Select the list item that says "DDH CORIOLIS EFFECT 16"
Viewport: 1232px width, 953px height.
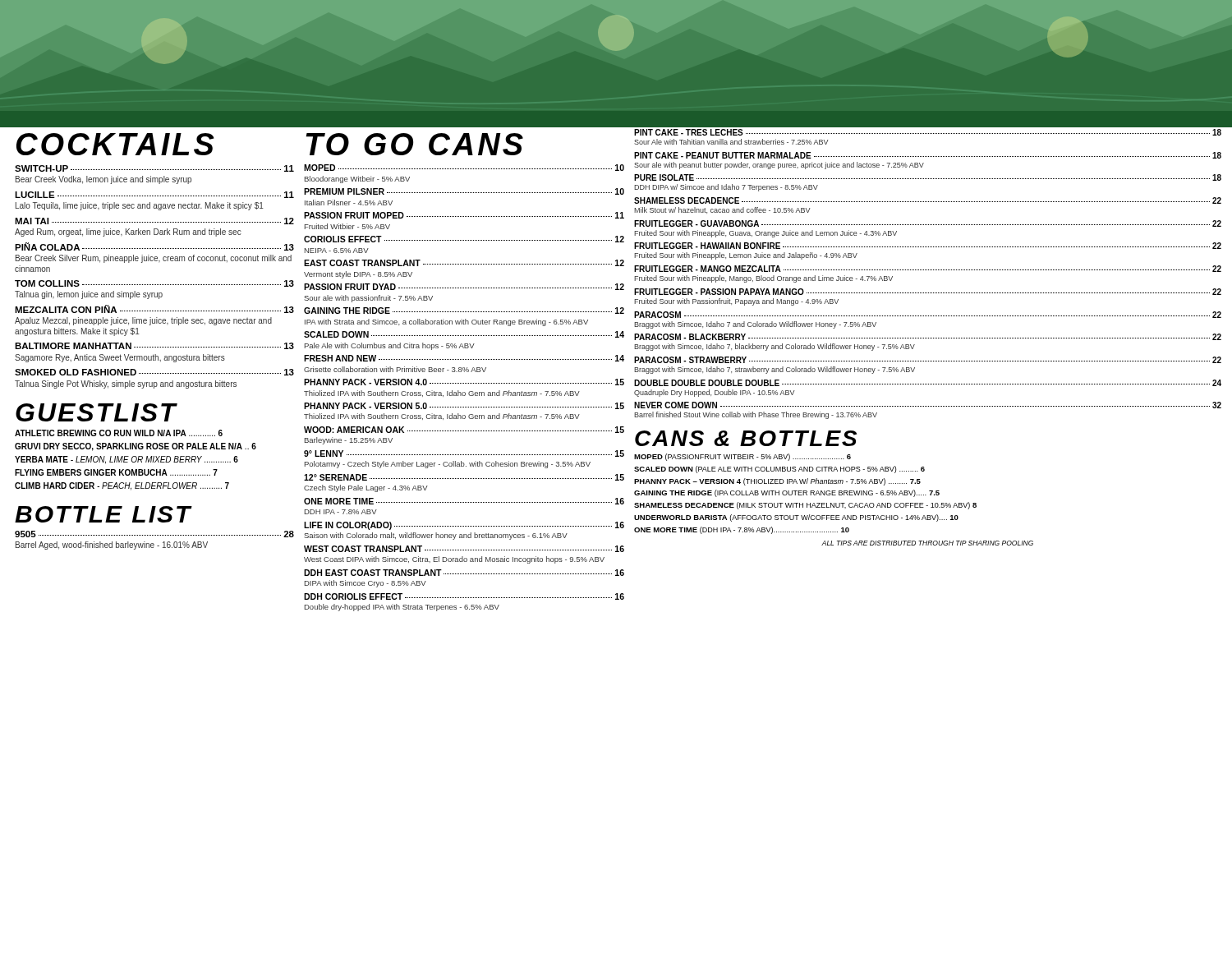coord(464,602)
